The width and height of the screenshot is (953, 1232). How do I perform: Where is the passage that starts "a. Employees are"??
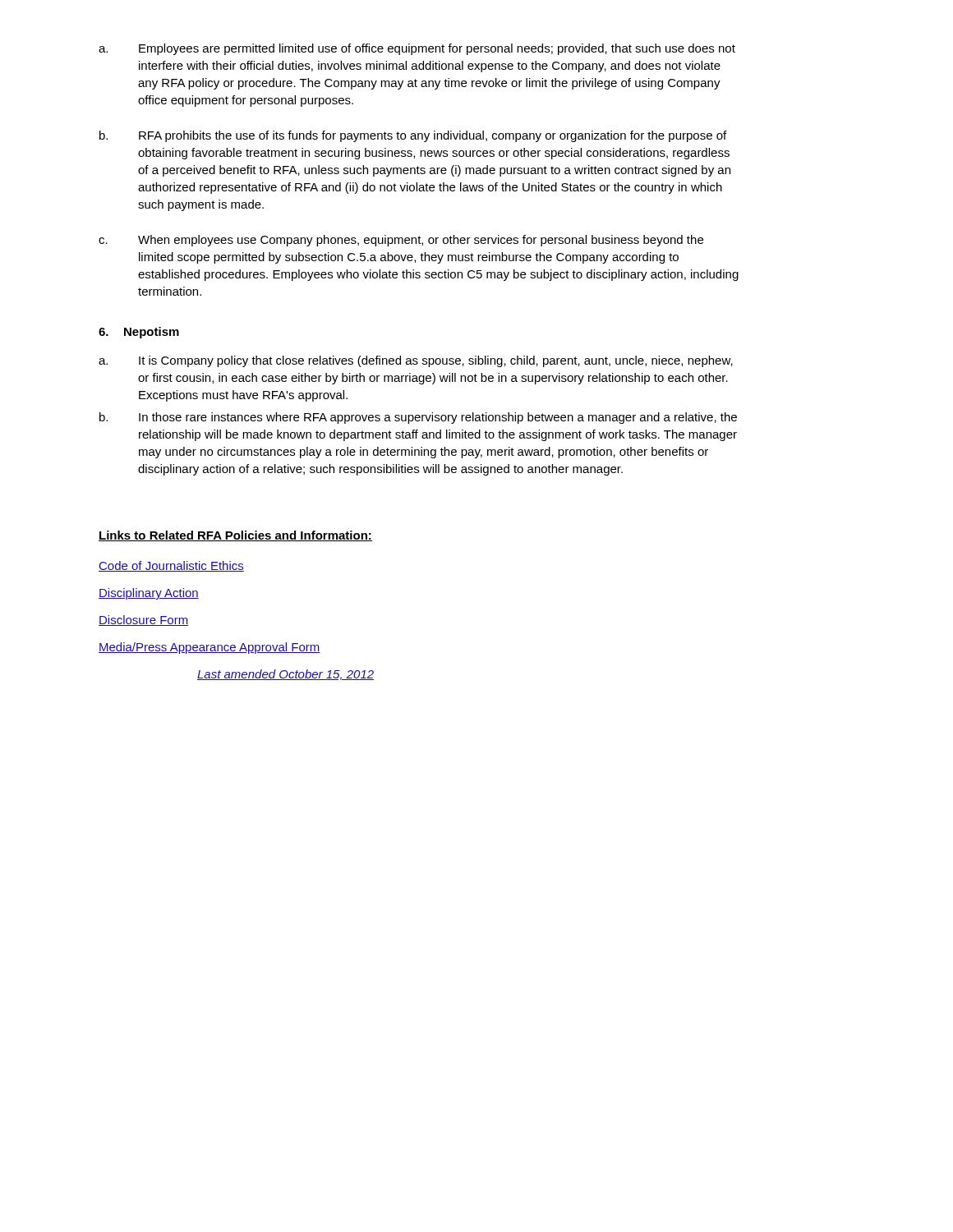click(x=419, y=74)
